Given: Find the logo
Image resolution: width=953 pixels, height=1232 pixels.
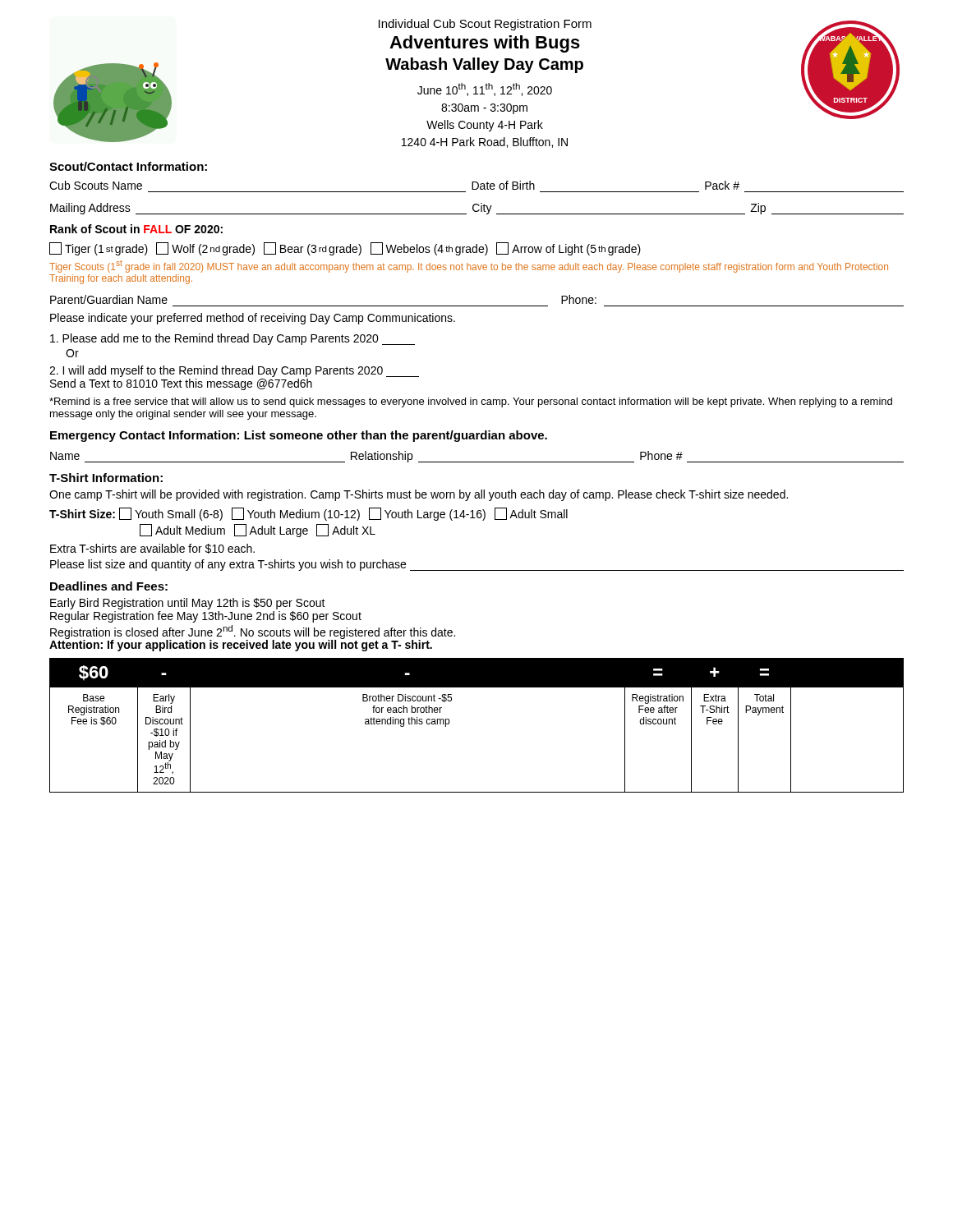Looking at the screenshot, I should pos(846,70).
